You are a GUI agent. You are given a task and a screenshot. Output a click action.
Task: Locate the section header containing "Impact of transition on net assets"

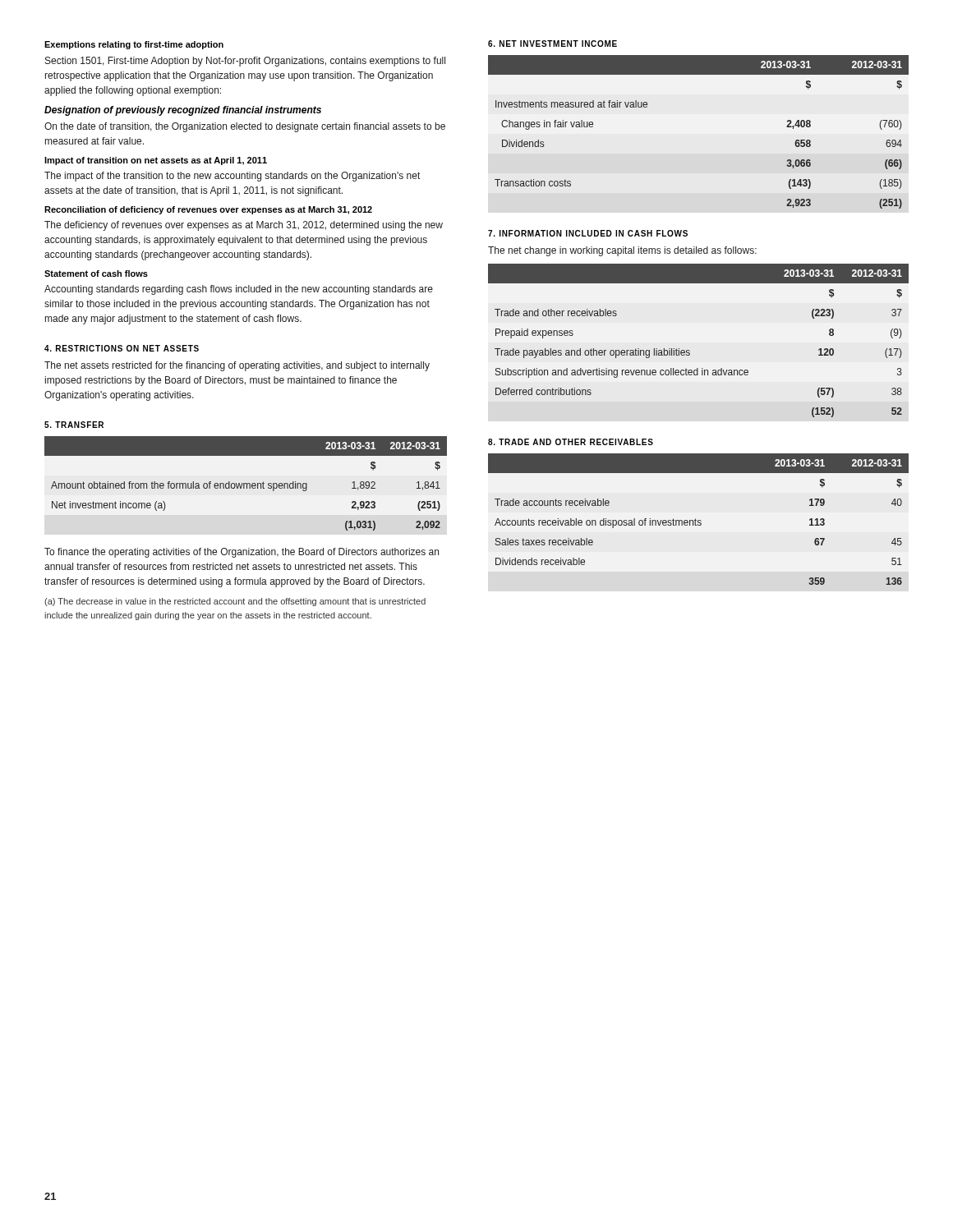tap(156, 160)
